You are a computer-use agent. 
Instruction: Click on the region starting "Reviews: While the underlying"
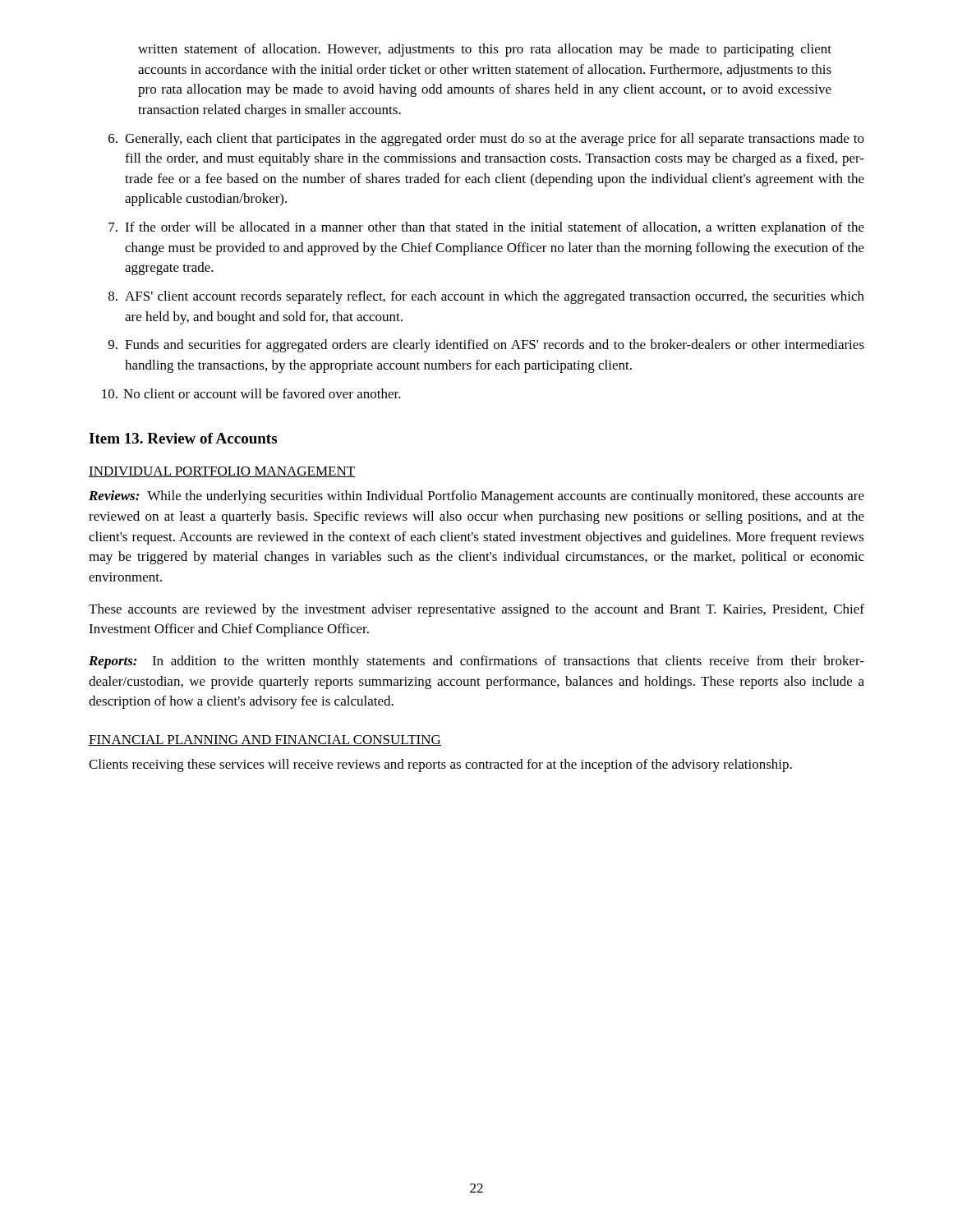pyautogui.click(x=476, y=537)
